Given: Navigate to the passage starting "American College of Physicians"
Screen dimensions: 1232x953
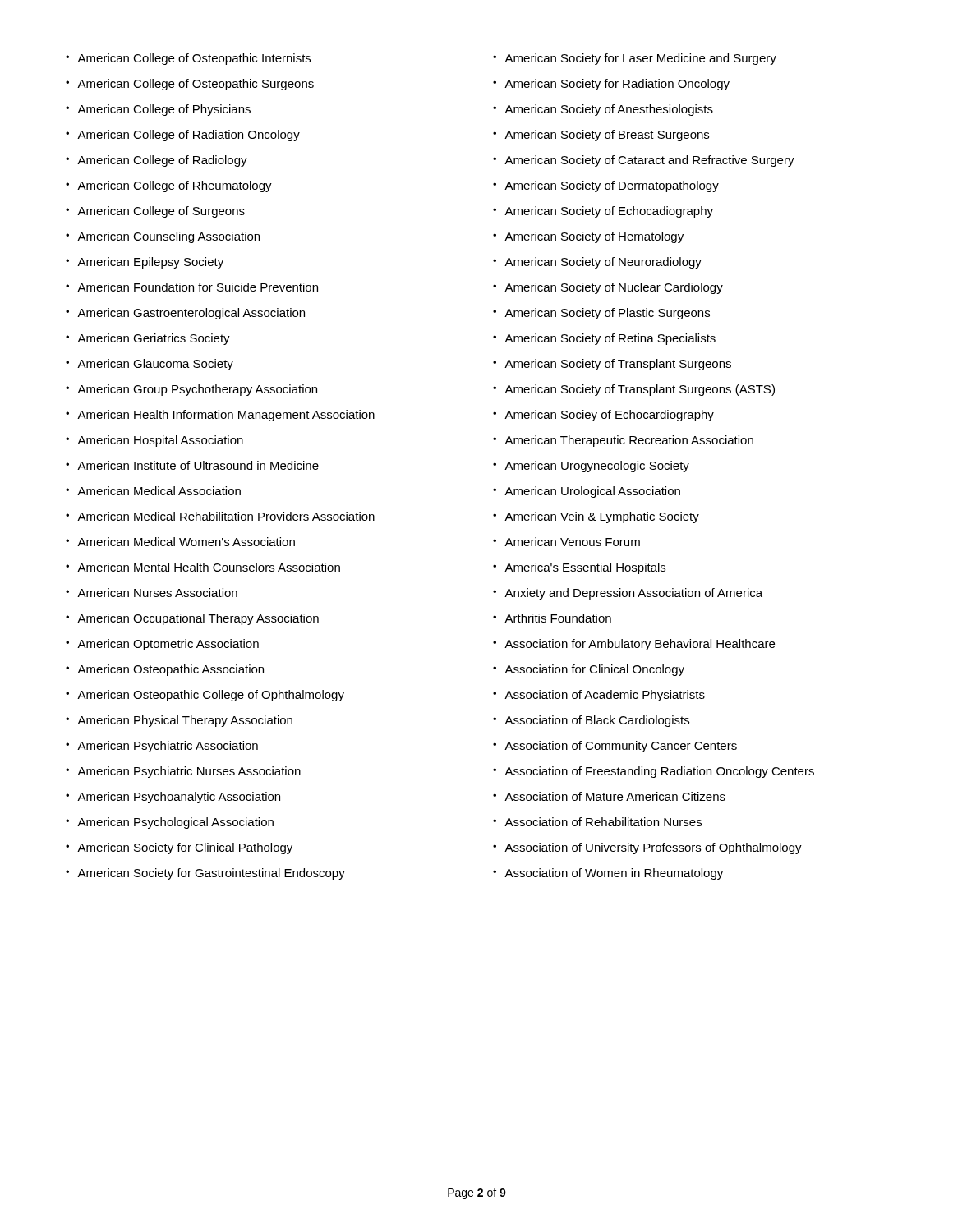Looking at the screenshot, I should click(x=164, y=109).
